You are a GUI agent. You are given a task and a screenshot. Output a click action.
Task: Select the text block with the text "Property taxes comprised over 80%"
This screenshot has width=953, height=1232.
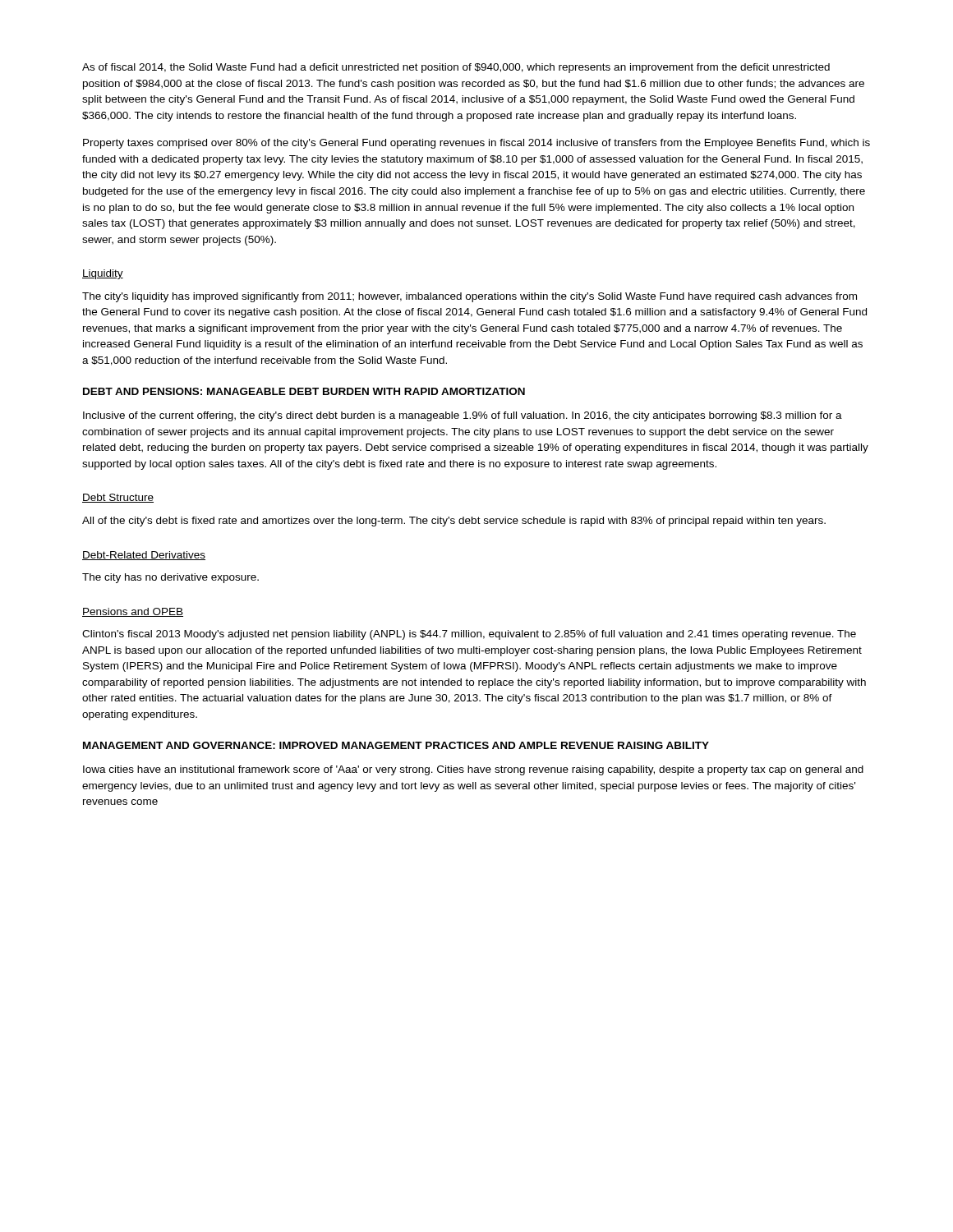coord(476,191)
